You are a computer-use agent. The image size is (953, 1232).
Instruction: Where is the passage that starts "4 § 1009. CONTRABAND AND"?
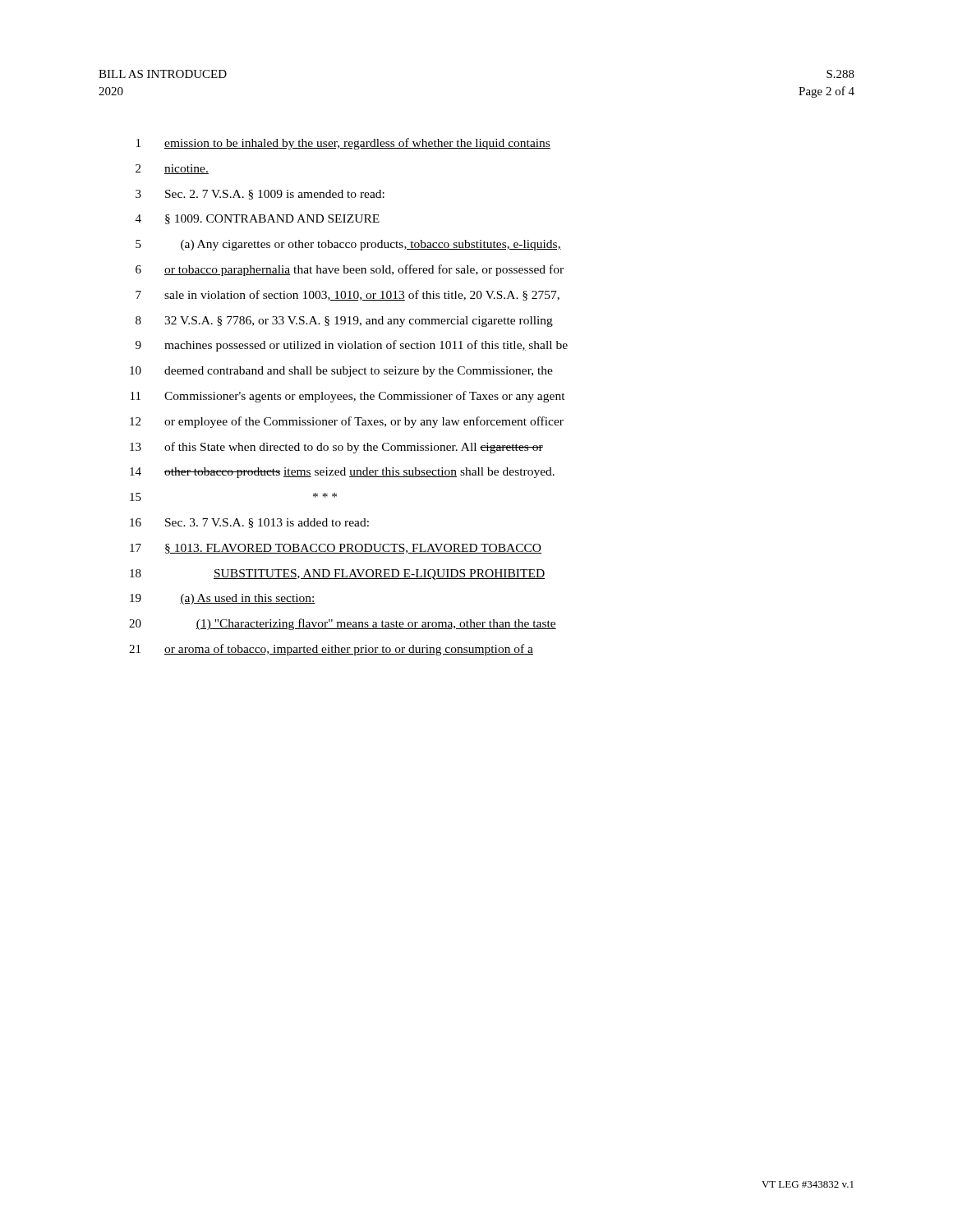258,219
